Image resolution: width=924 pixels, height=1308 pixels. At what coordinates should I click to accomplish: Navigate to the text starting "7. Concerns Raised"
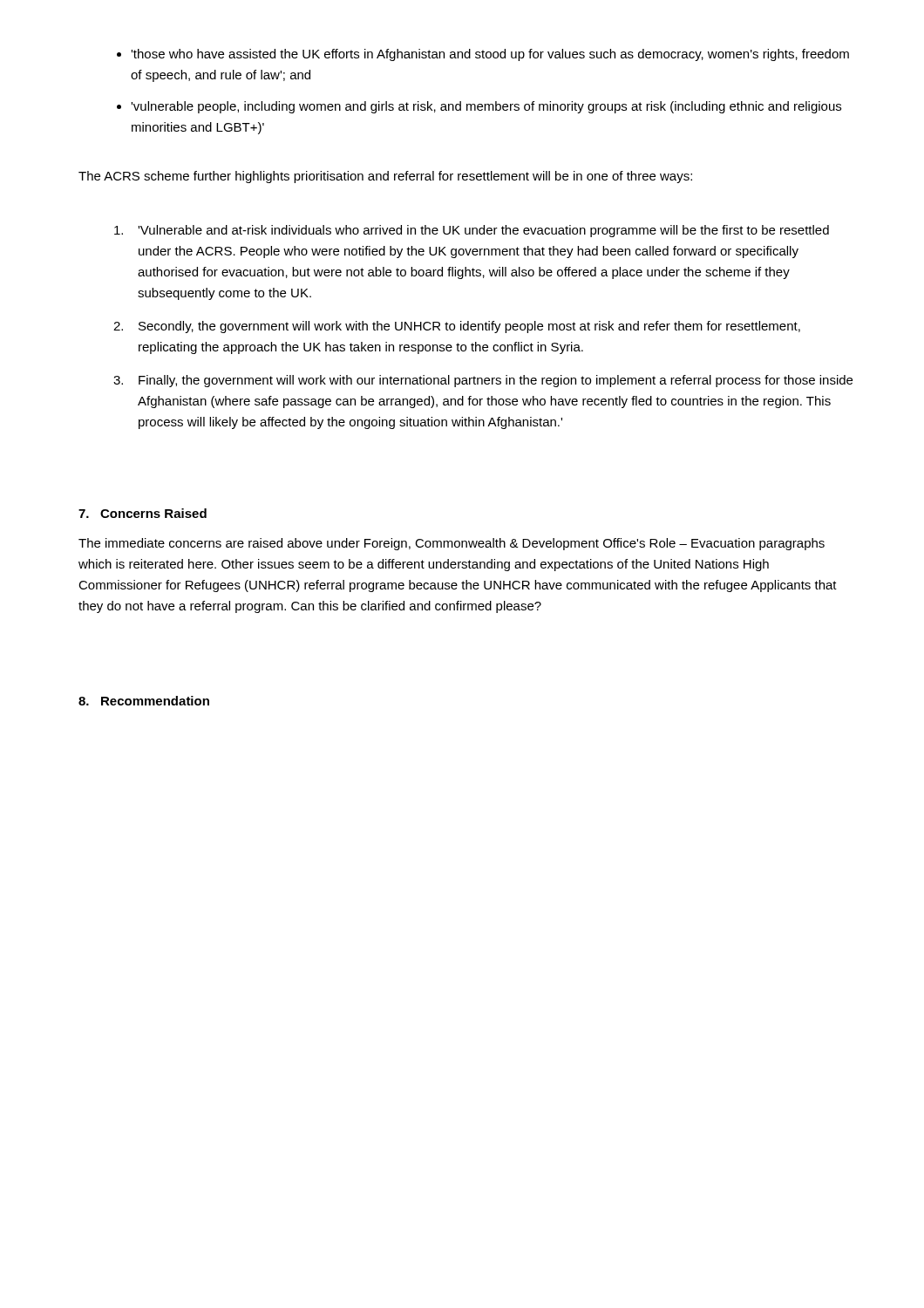[x=143, y=513]
